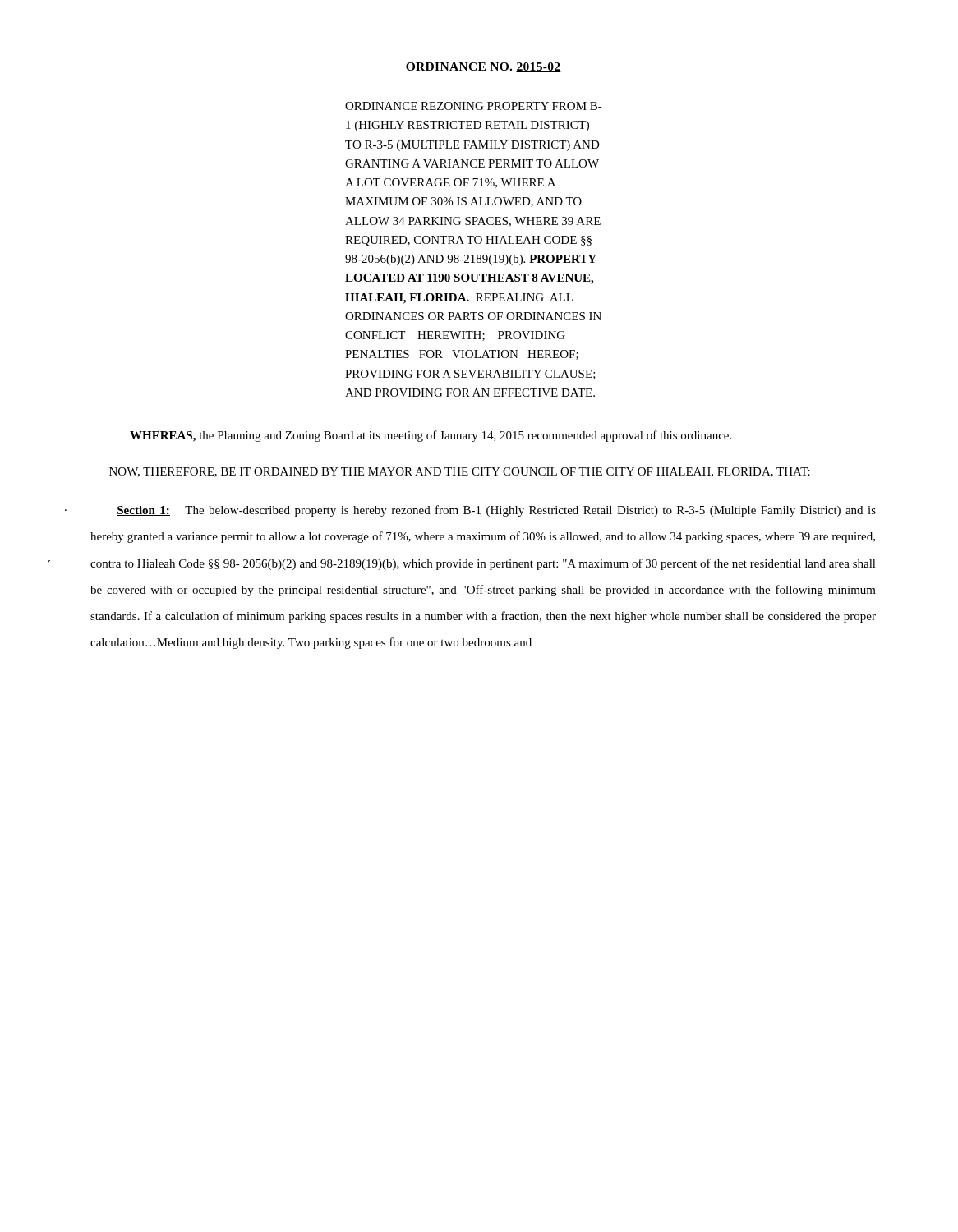The height and width of the screenshot is (1232, 958).
Task: Point to the text starting "ORDINANCE NO. 2015-02"
Action: (x=483, y=66)
